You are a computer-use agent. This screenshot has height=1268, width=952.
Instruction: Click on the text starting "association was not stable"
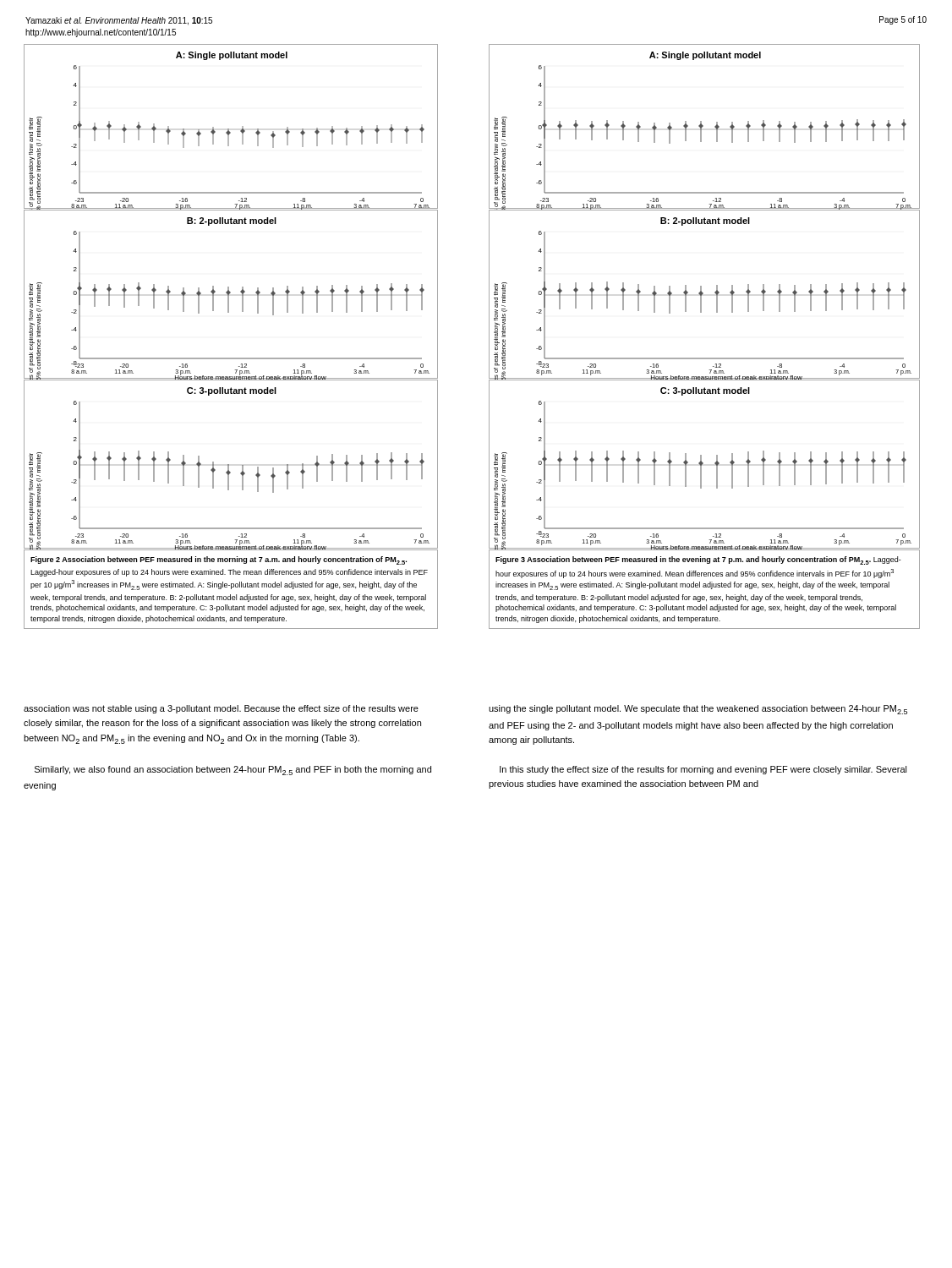coord(228,747)
